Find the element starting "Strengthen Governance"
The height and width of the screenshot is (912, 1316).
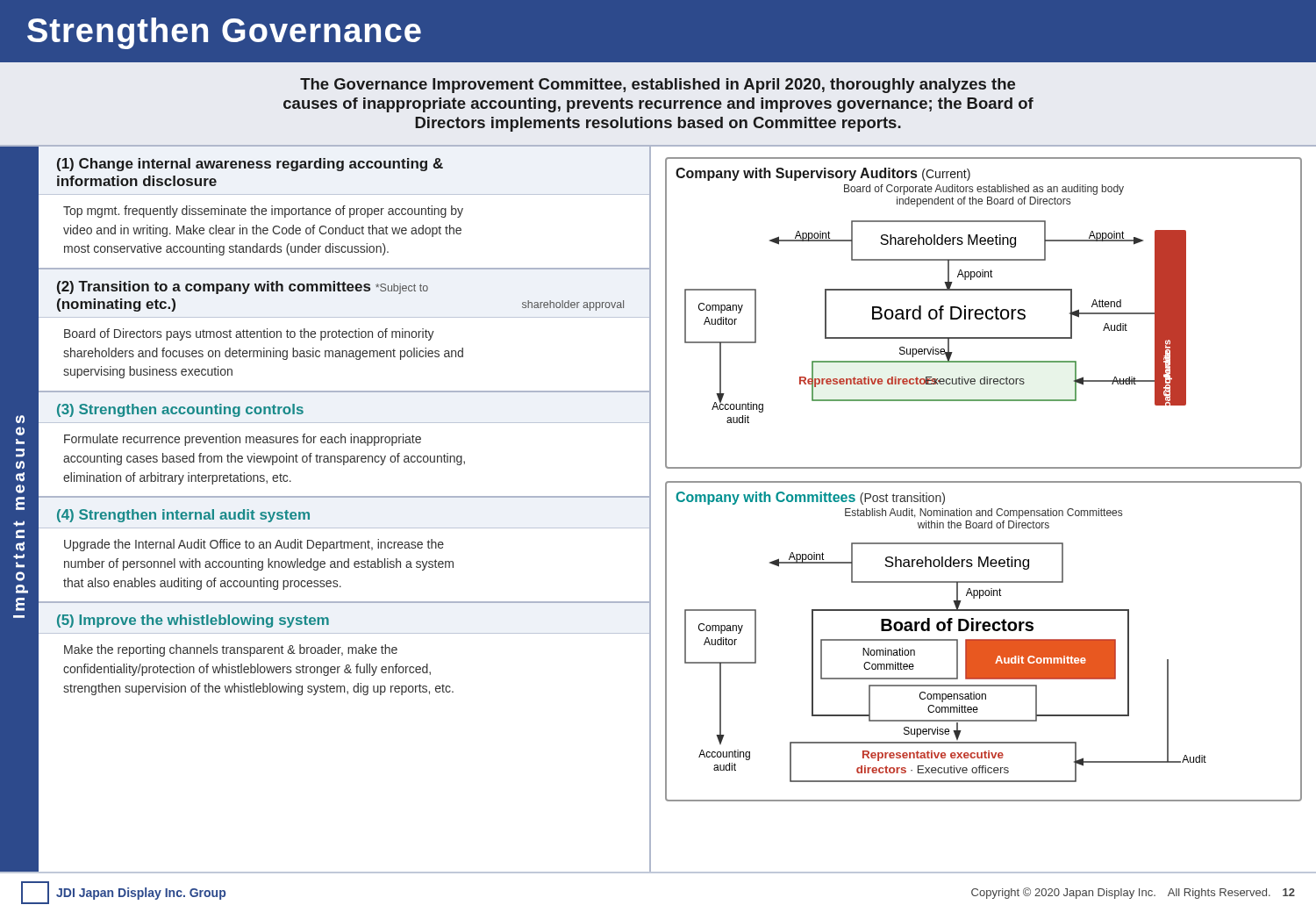point(224,33)
